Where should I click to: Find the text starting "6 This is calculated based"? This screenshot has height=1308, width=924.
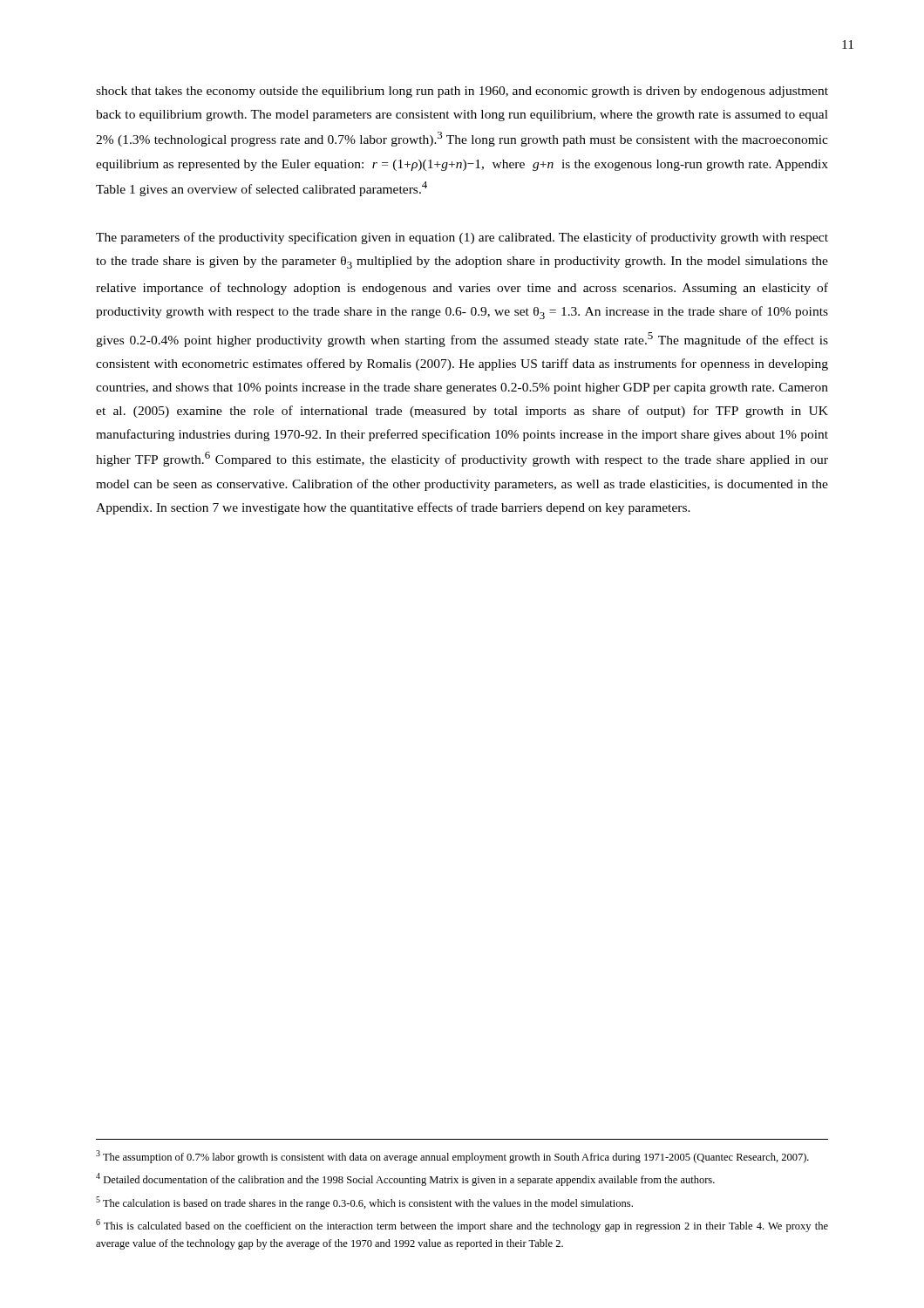tap(462, 1233)
